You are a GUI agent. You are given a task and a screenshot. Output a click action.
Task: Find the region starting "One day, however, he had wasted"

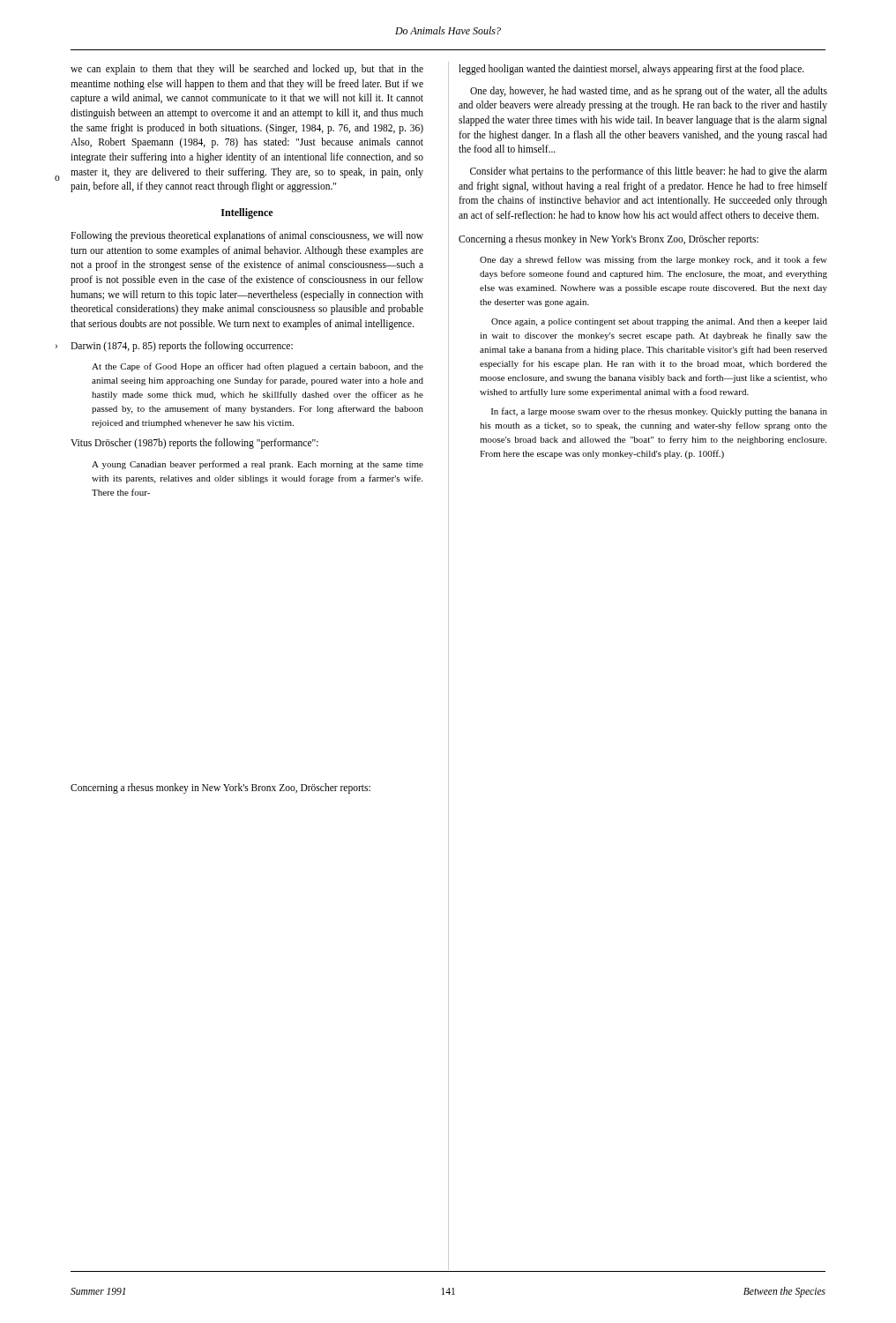point(643,120)
